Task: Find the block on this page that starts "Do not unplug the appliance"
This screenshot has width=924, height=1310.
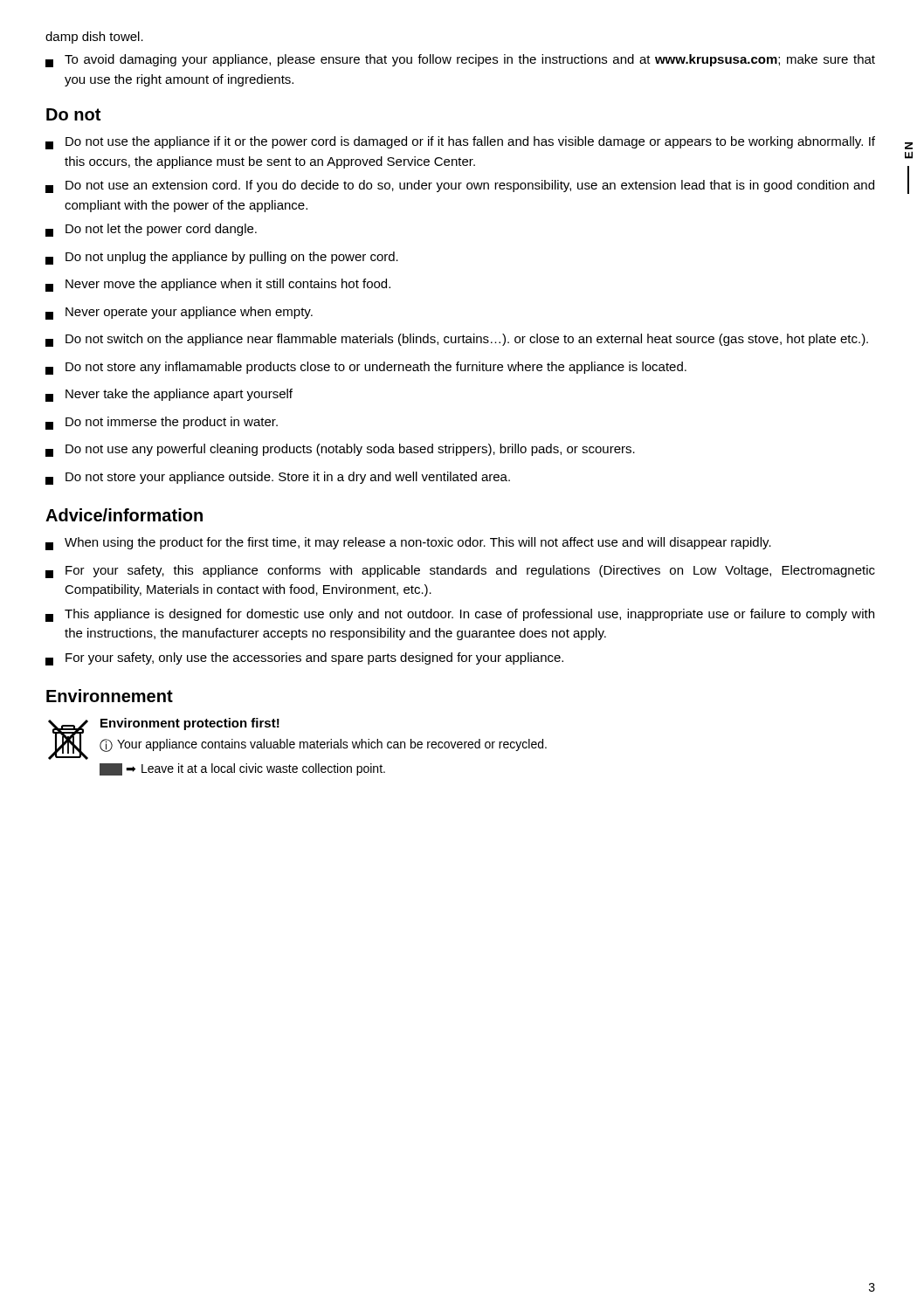Action: [222, 258]
